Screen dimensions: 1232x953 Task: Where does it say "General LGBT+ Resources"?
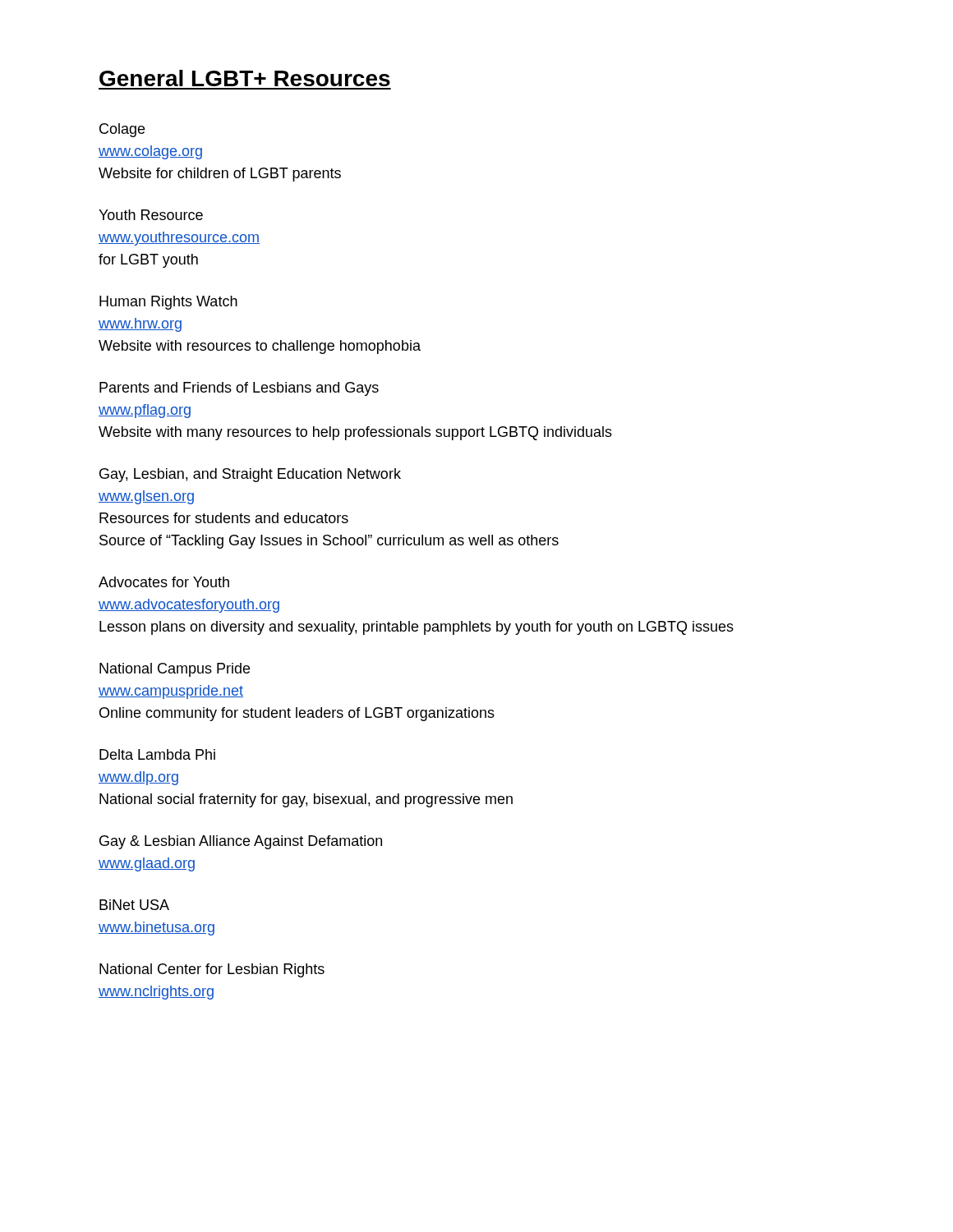(x=245, y=78)
